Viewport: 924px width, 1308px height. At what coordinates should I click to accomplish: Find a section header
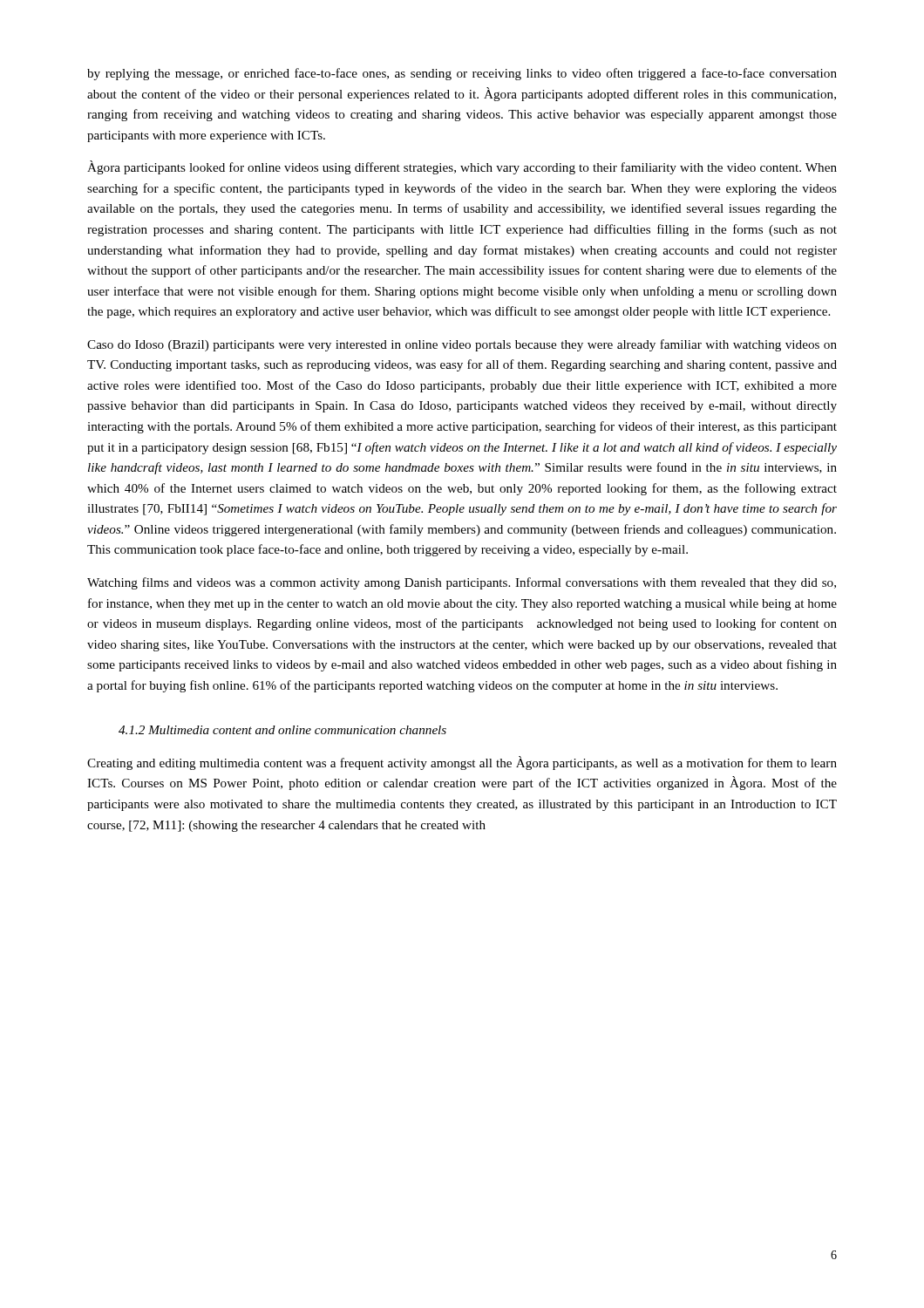click(478, 730)
